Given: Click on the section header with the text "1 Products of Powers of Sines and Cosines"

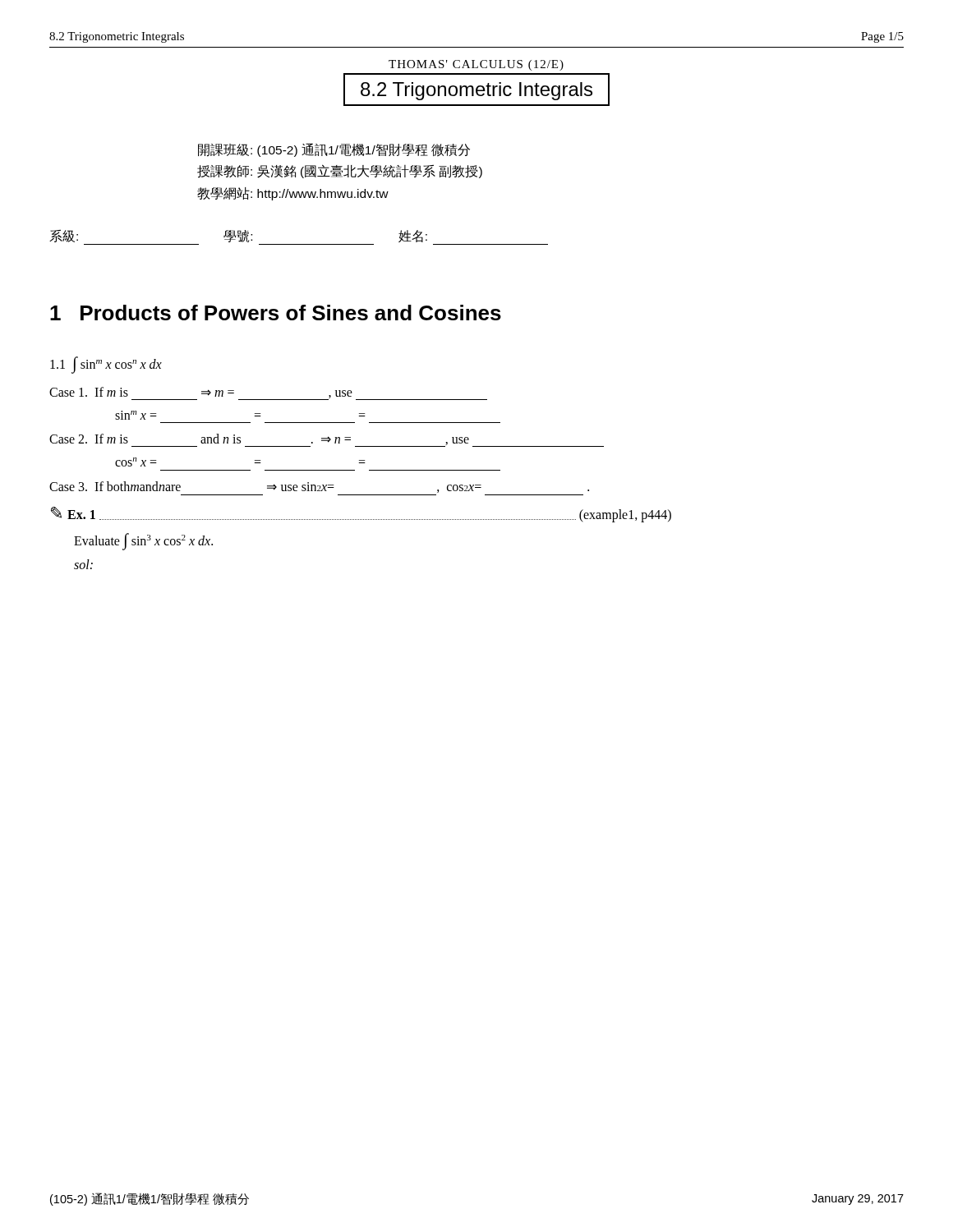Looking at the screenshot, I should pos(275,313).
